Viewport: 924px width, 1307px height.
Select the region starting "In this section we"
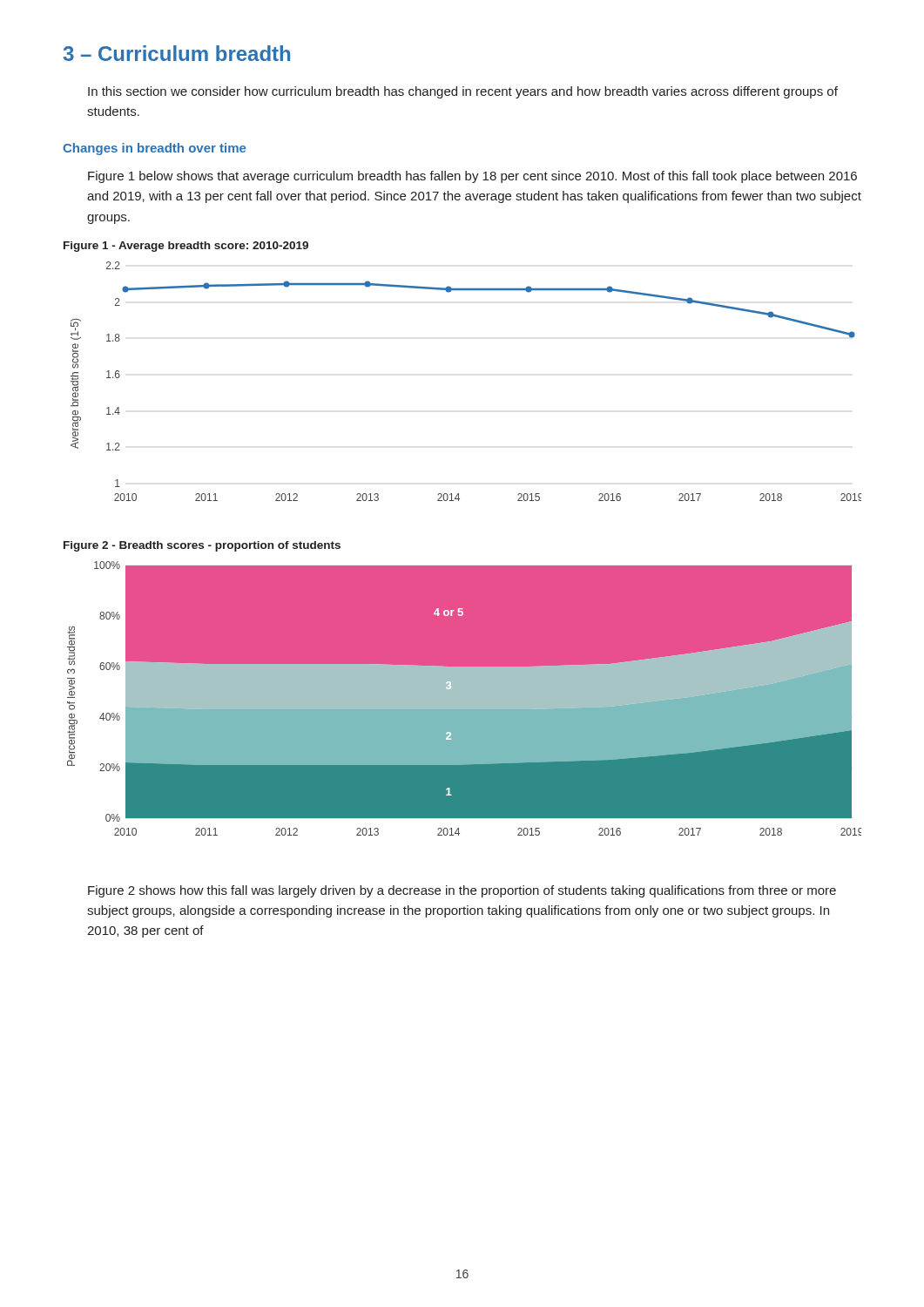coord(462,101)
